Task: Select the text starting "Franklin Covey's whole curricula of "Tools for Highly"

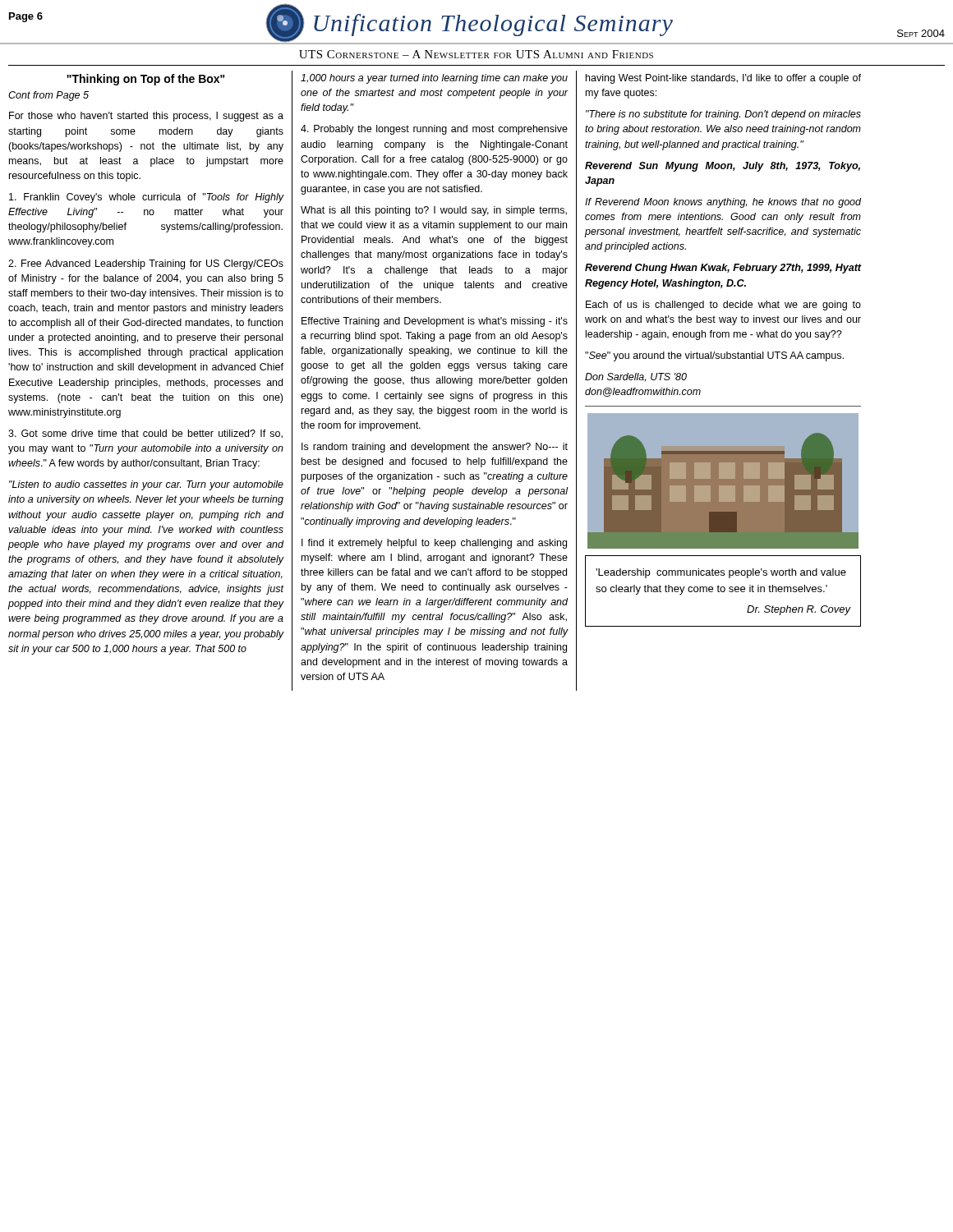Action: 146,220
